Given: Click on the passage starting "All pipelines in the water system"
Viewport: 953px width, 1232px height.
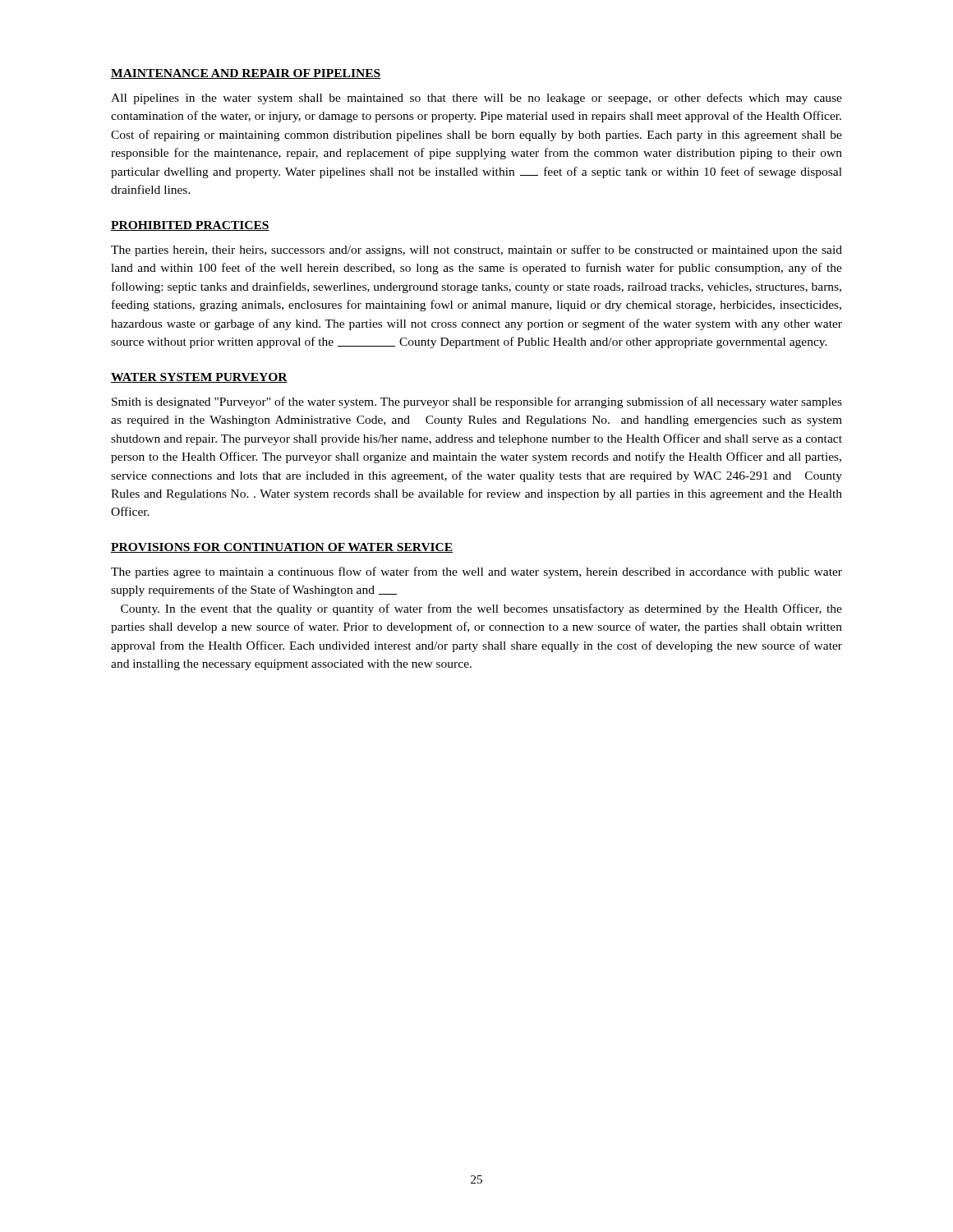Looking at the screenshot, I should 476,144.
